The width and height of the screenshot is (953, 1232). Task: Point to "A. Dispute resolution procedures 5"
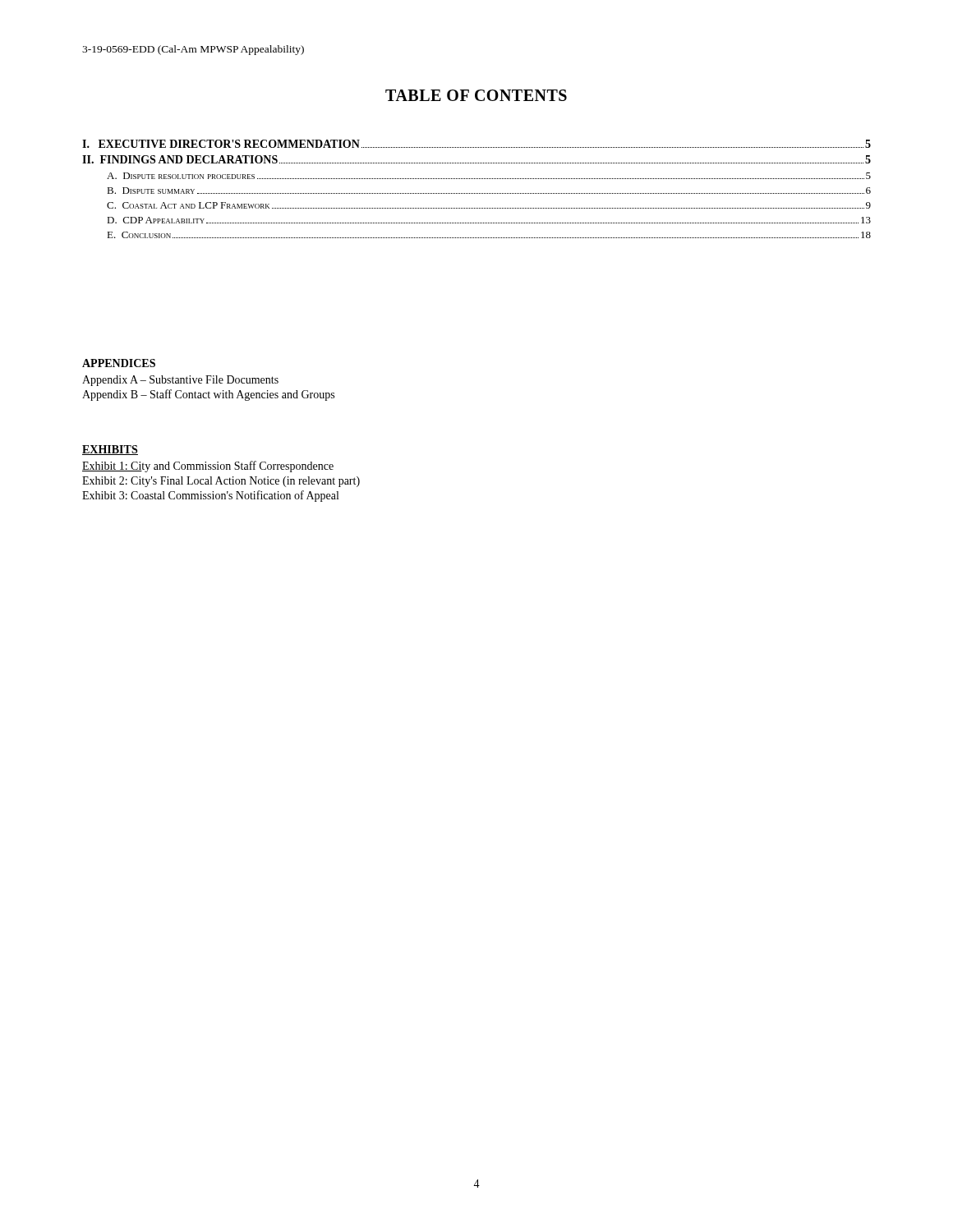point(489,176)
